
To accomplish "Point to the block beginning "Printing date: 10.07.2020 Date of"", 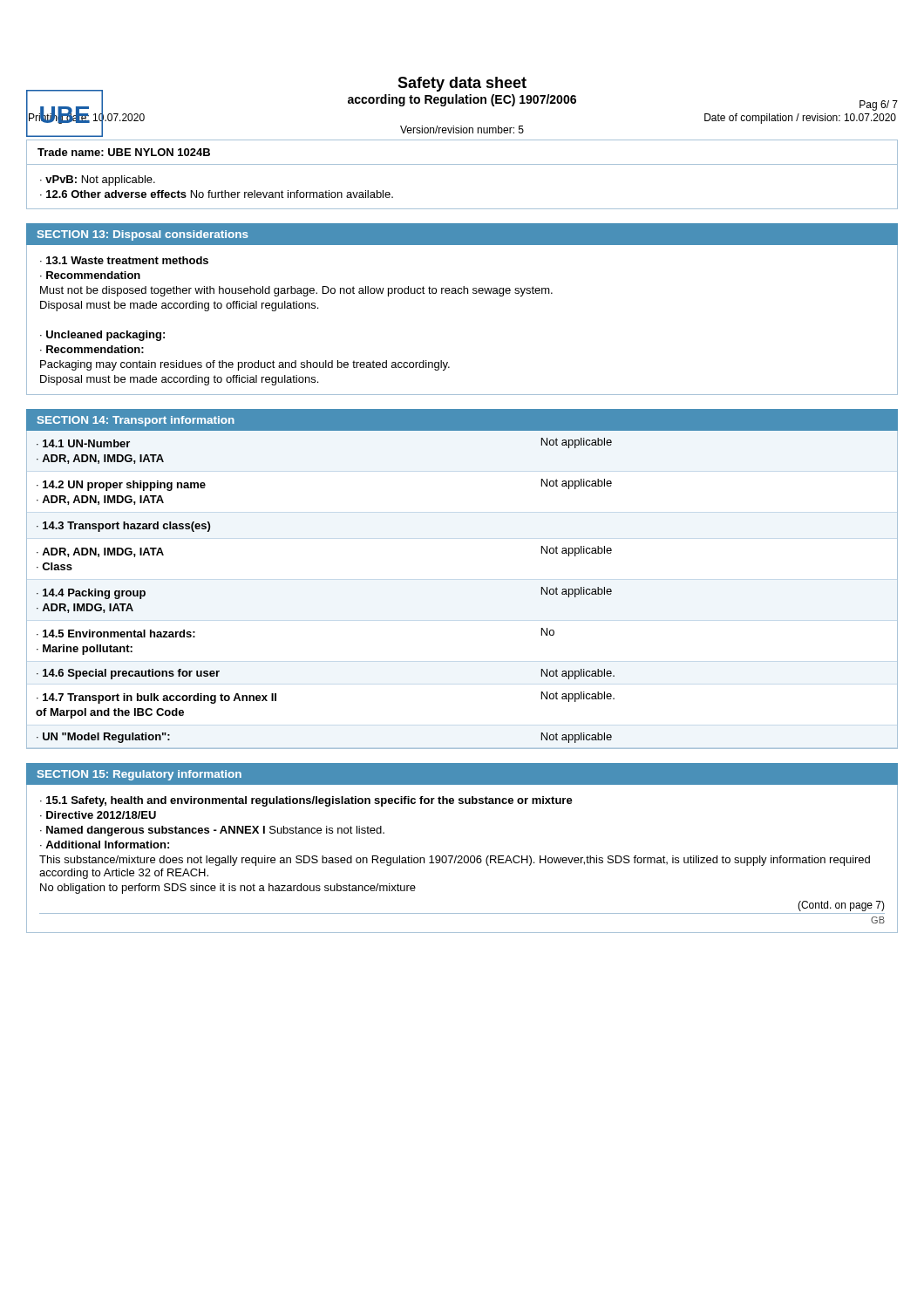I will [x=462, y=118].
